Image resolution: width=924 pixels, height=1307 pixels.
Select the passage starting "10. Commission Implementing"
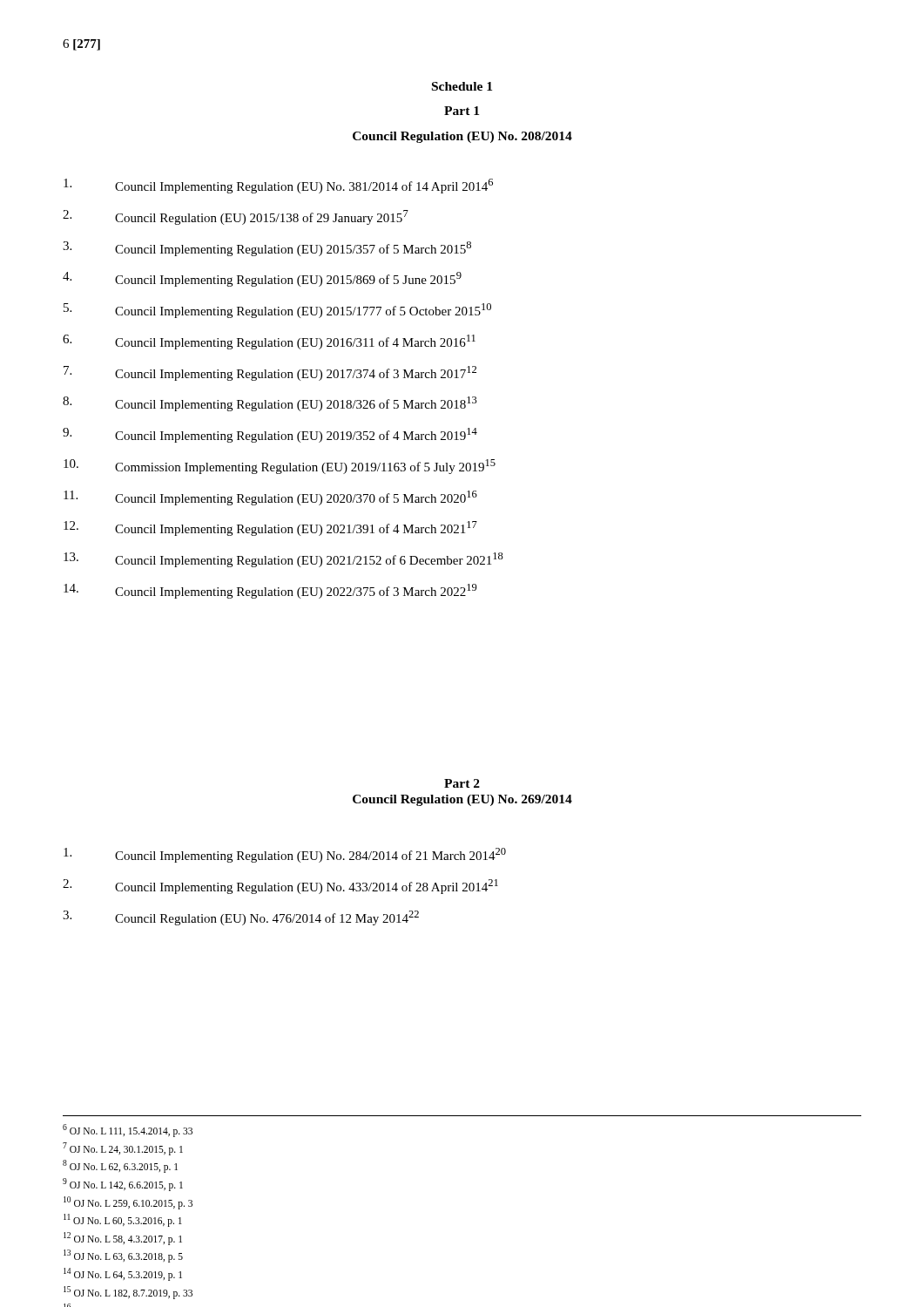pyautogui.click(x=462, y=466)
